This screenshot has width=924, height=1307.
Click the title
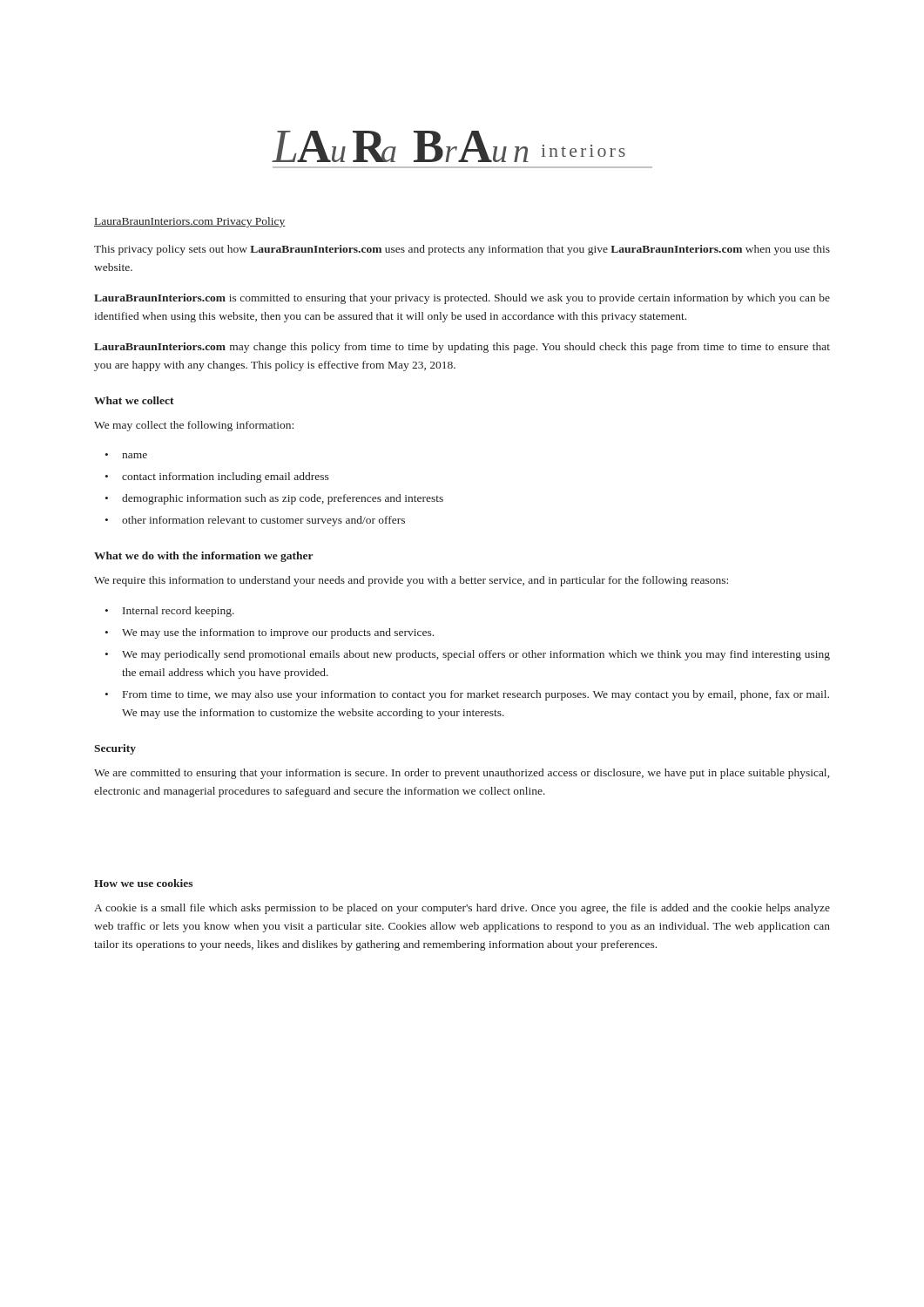click(x=190, y=221)
